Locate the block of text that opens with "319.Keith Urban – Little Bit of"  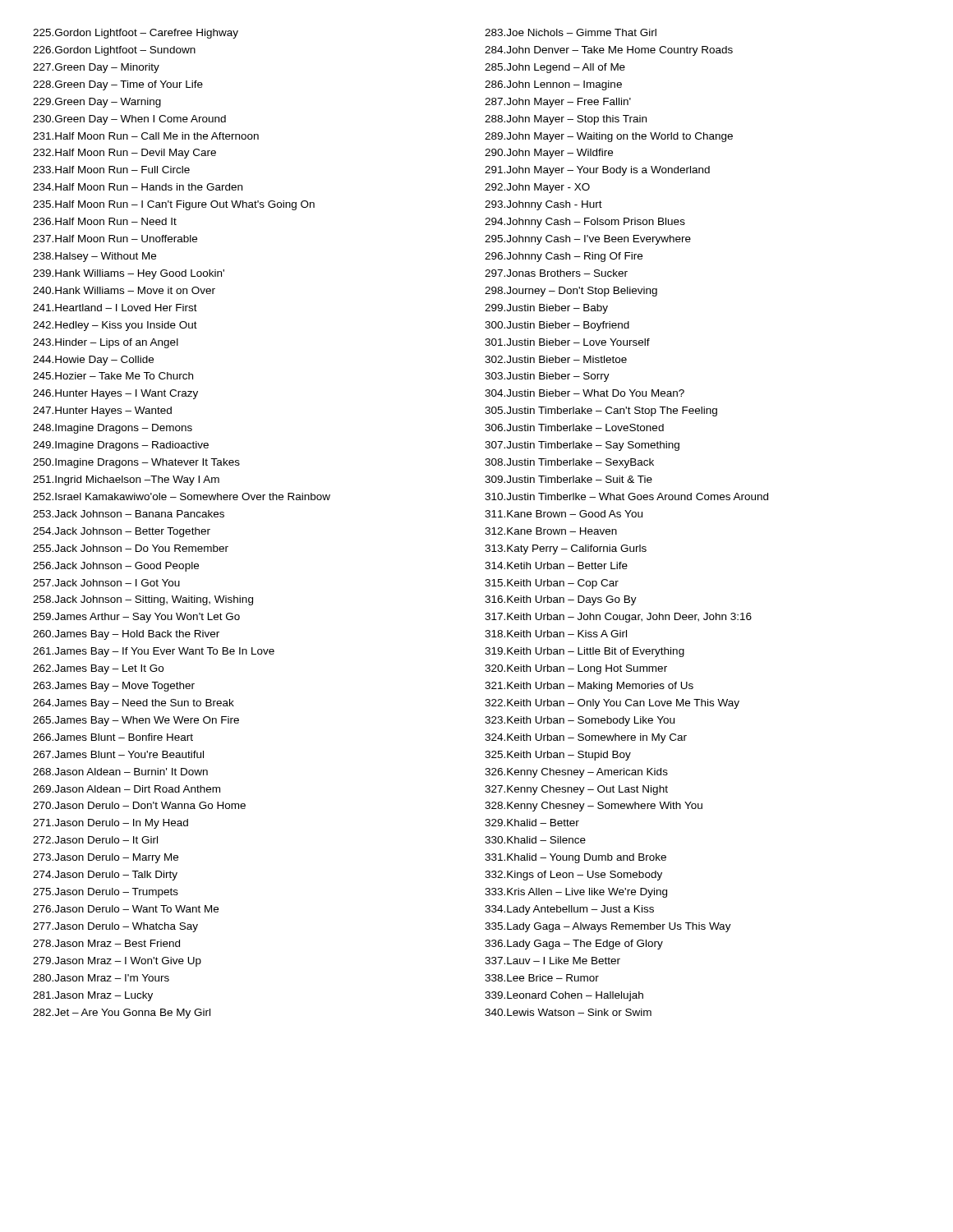(585, 651)
